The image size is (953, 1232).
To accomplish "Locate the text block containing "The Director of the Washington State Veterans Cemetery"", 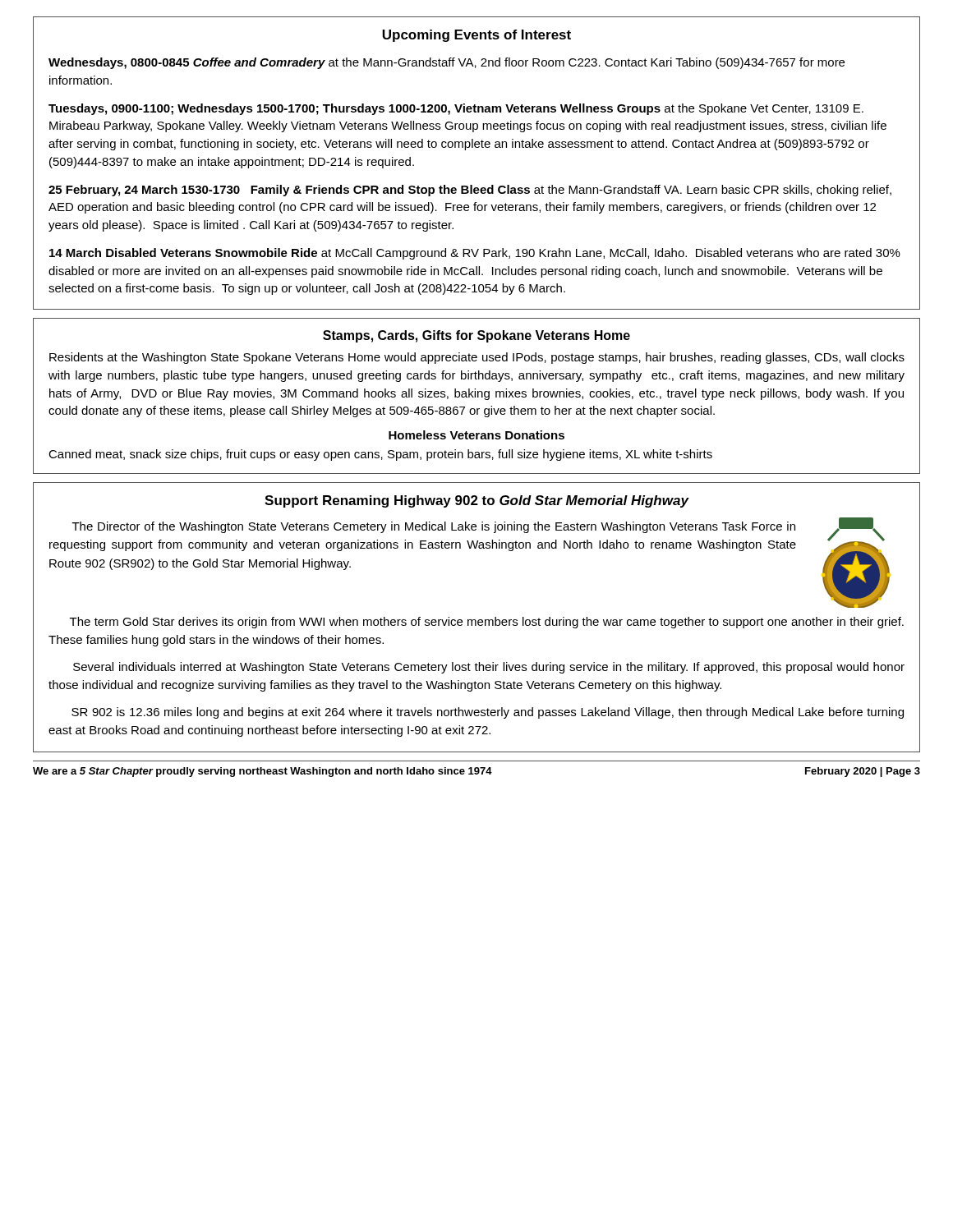I will pos(422,544).
